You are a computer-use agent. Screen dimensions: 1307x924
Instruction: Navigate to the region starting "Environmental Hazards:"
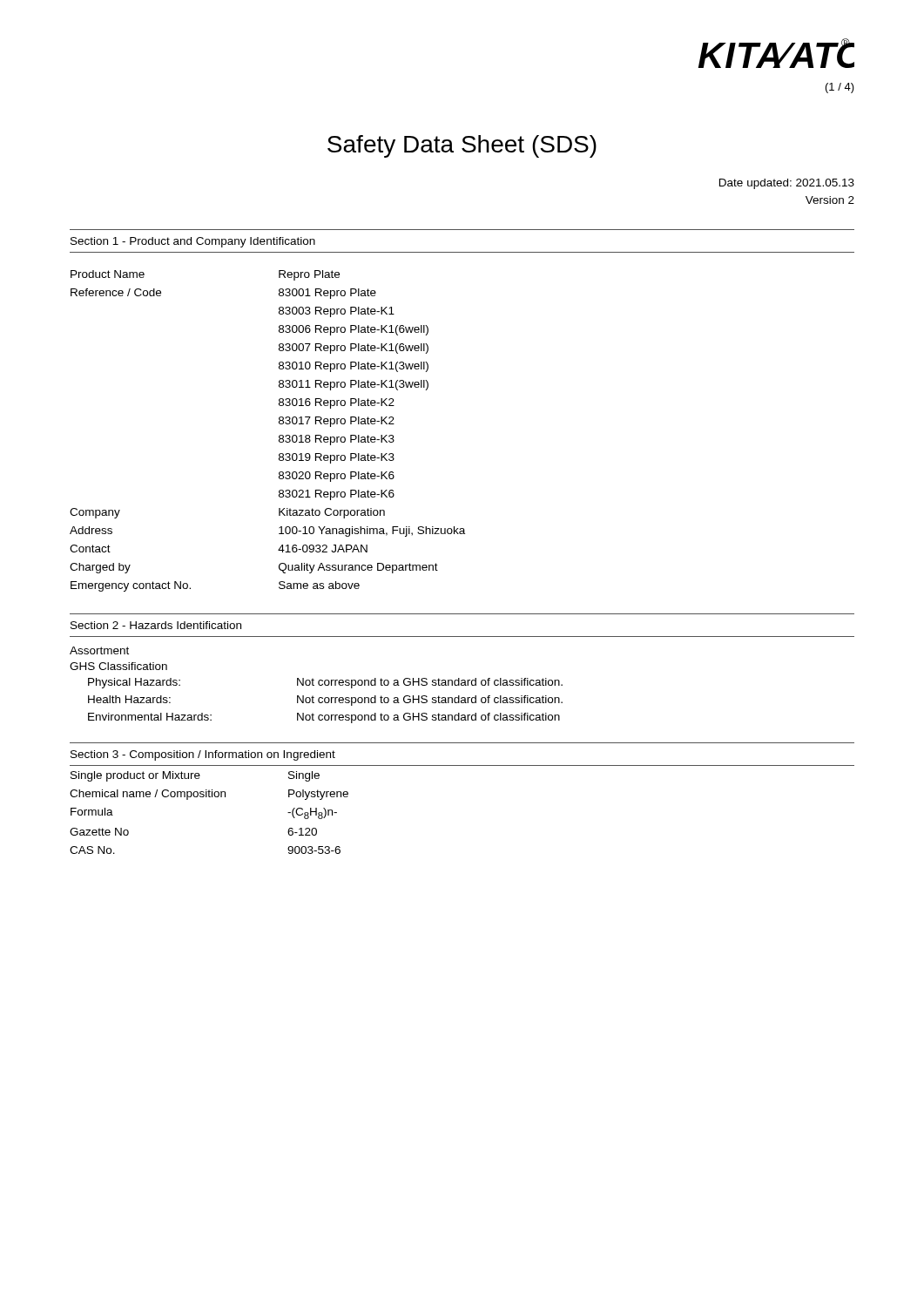pos(150,716)
